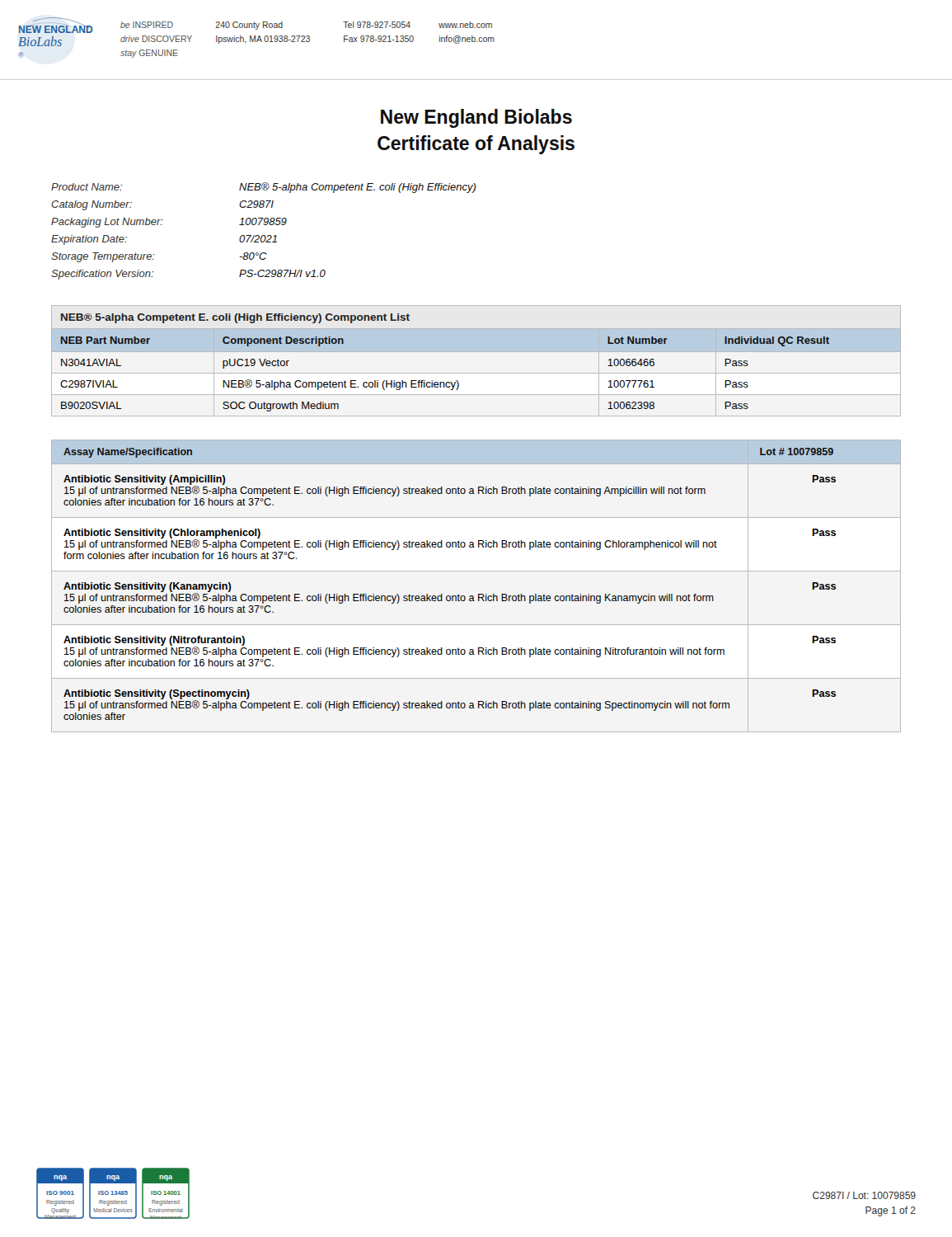Locate the table with the text "Antibiotic Sensitivity (Chloramphenicol)"
Image resolution: width=952 pixels, height=1237 pixels.
click(476, 586)
